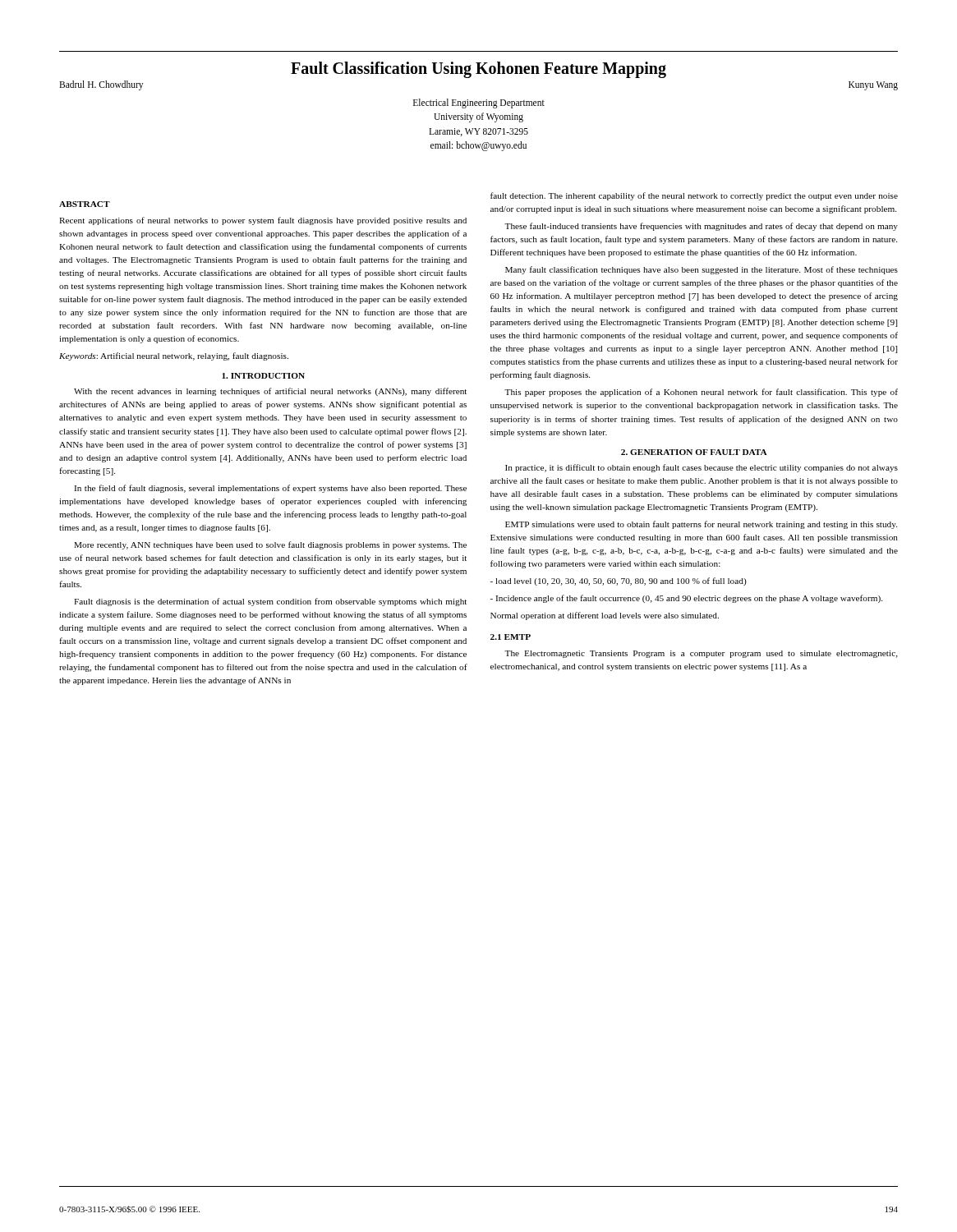This screenshot has height=1232, width=957.
Task: Find the block starting "1. INTRODUCTION"
Action: 263,376
